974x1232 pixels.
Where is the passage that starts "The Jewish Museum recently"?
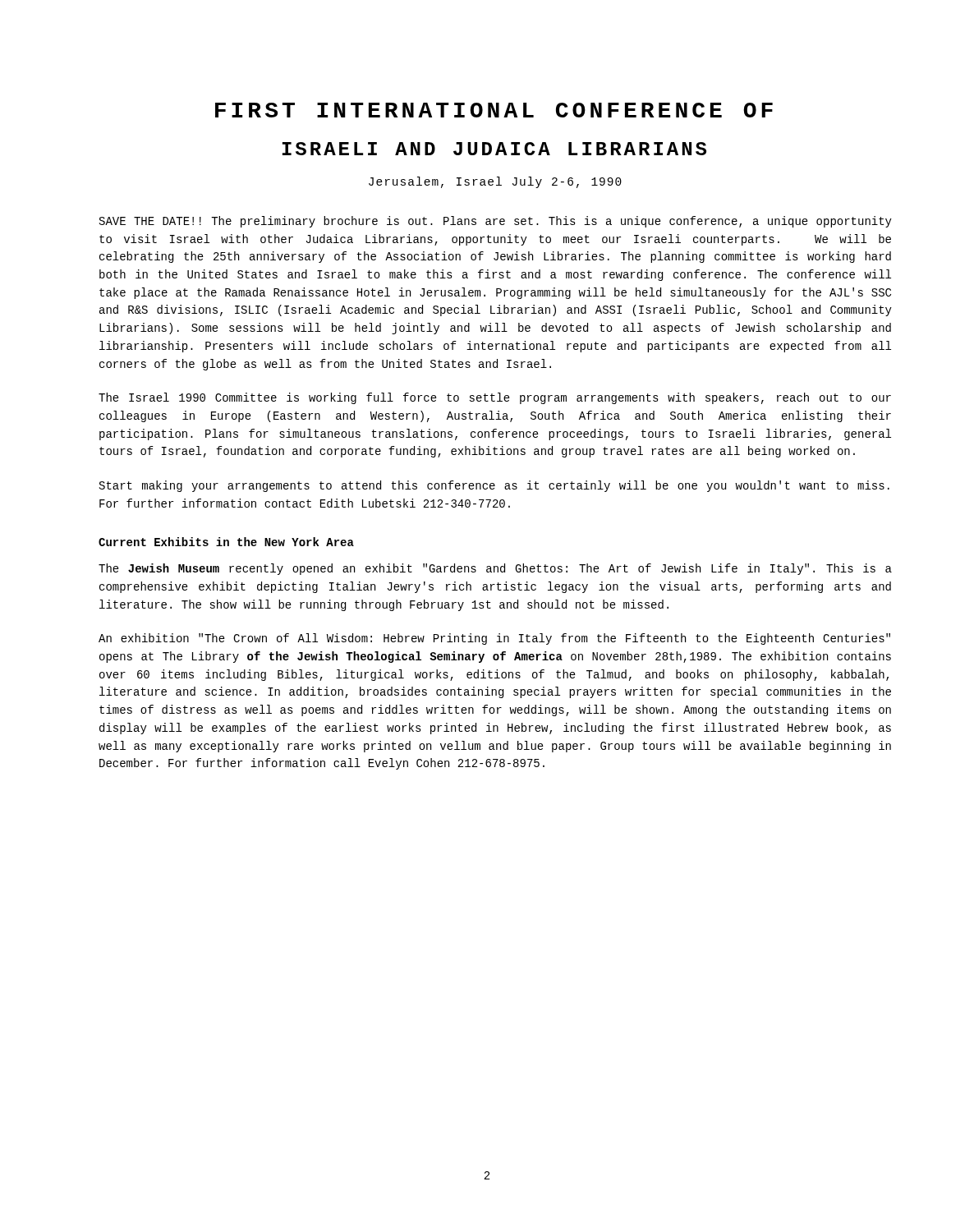click(x=495, y=587)
